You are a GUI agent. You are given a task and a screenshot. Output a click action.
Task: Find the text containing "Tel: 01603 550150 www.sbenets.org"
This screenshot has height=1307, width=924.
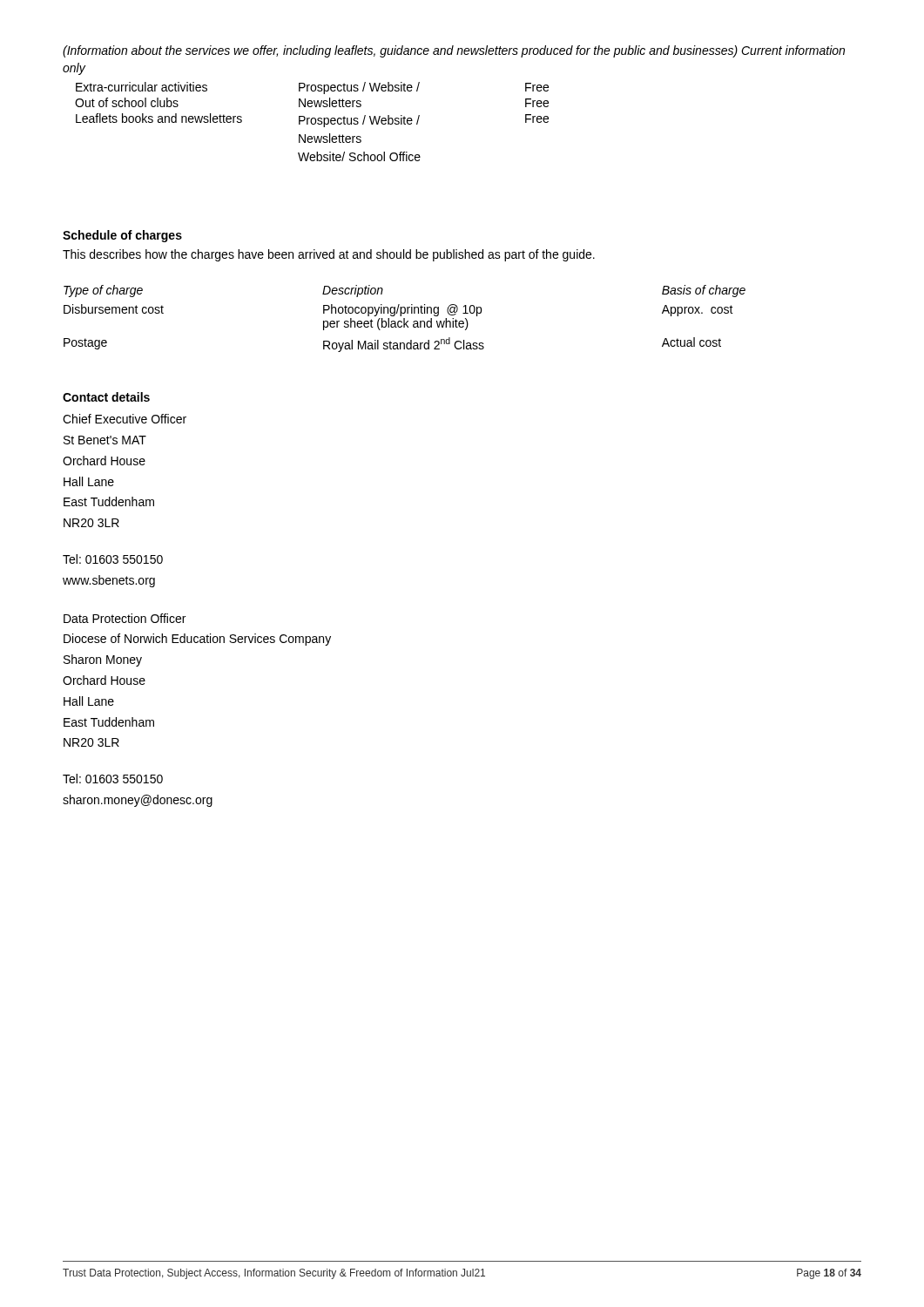pos(113,570)
